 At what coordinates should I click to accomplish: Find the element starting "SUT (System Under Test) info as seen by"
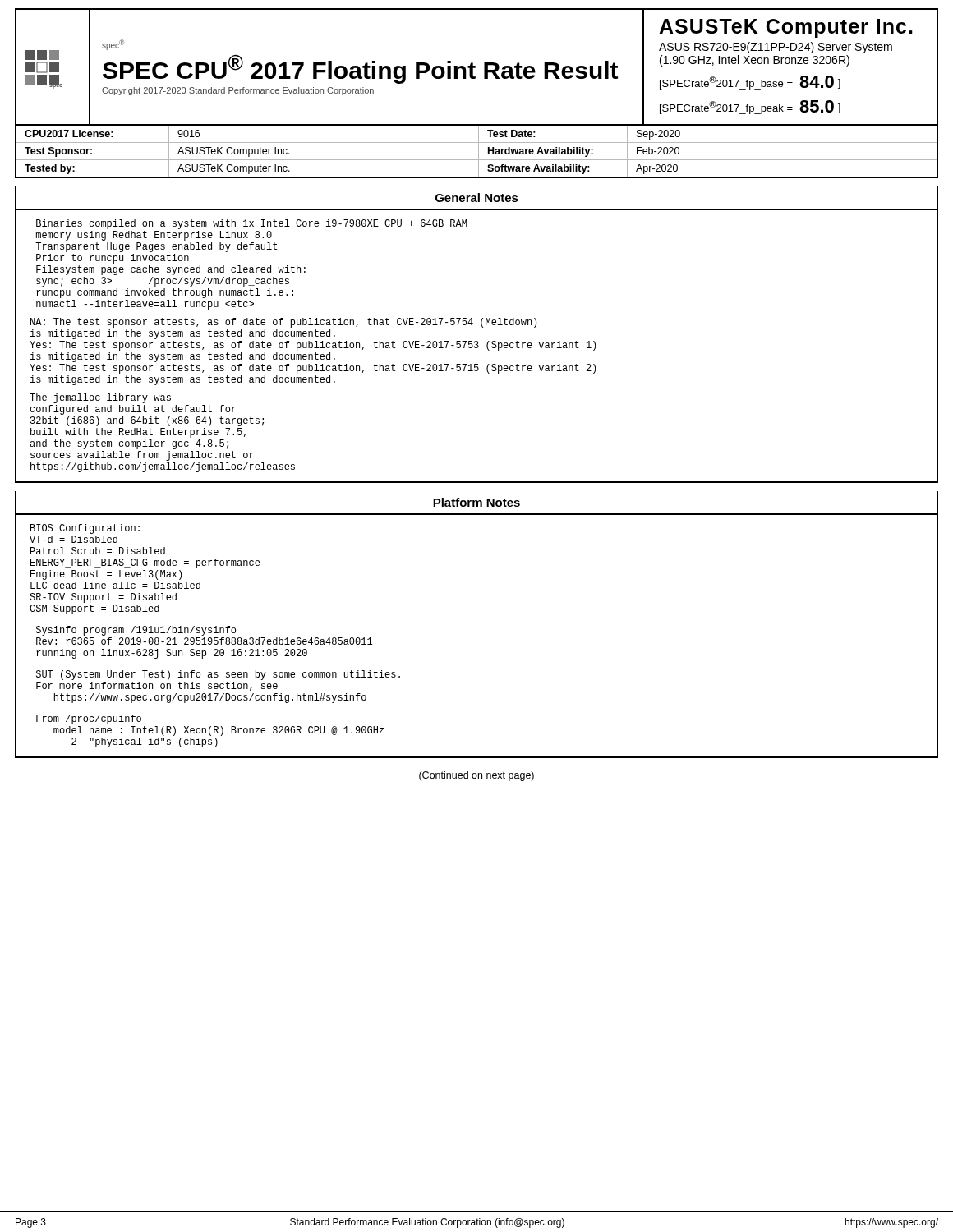218,675
